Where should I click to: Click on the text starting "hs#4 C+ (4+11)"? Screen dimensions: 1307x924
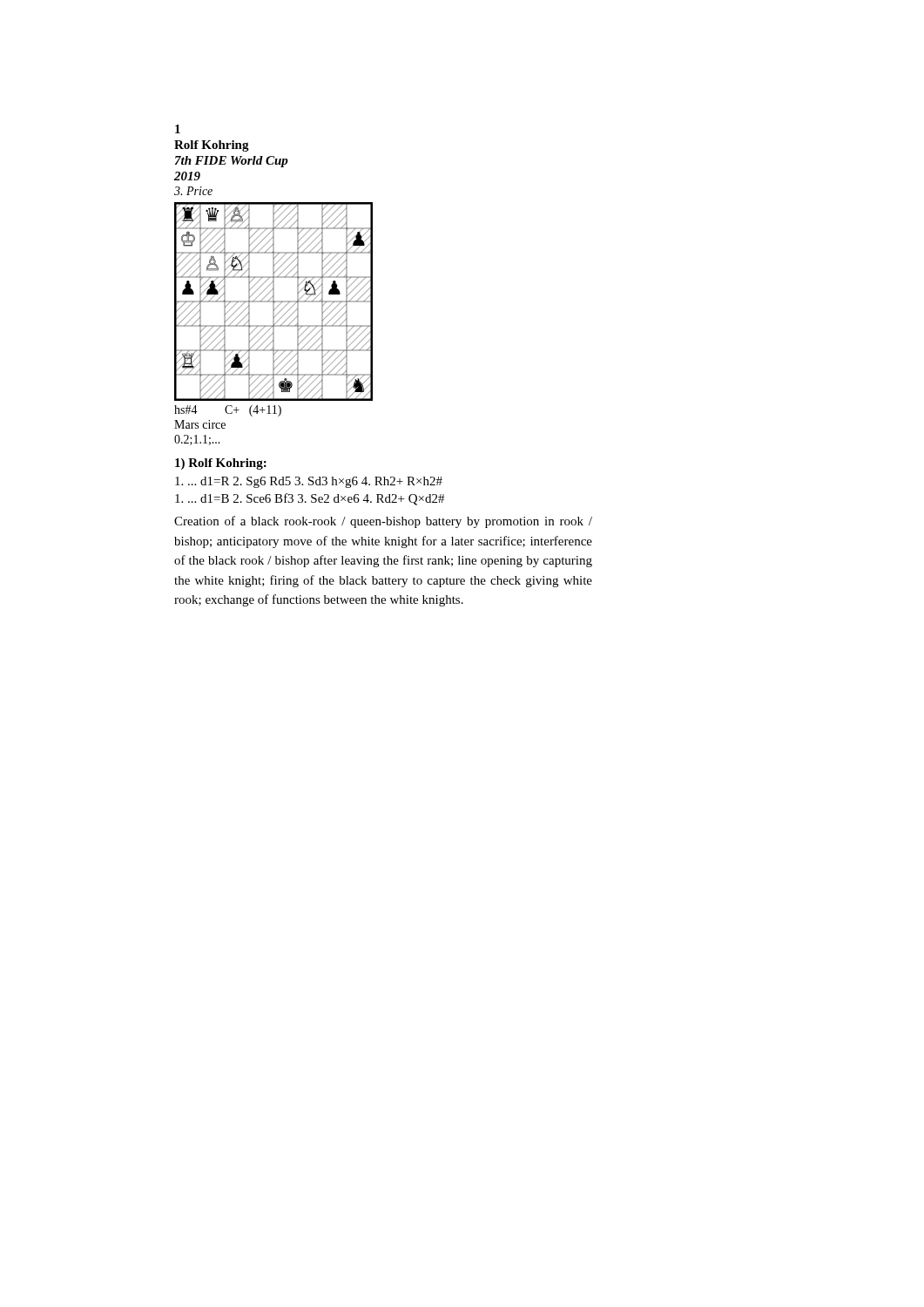228,410
